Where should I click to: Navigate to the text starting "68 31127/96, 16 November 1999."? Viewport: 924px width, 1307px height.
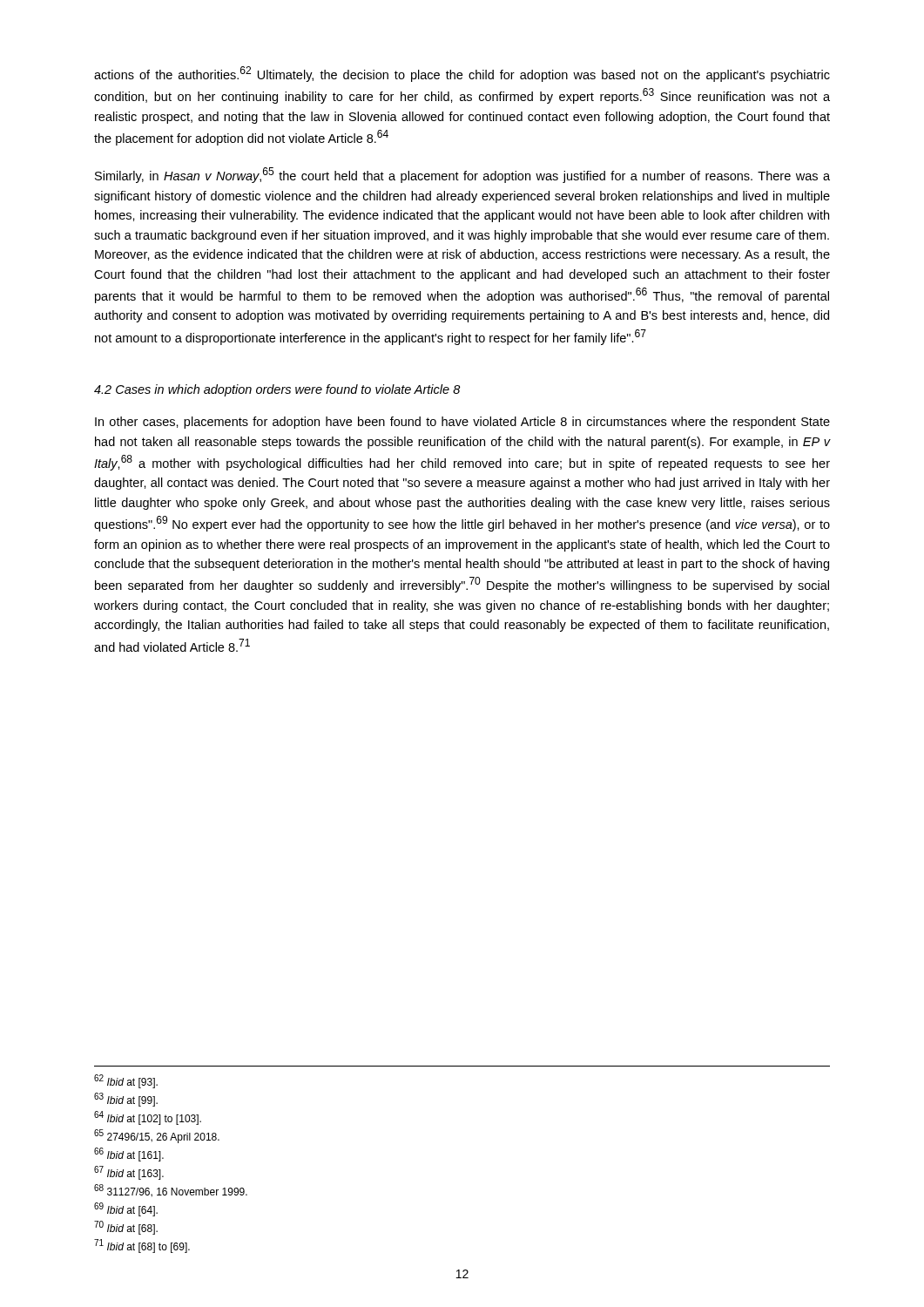pos(171,1191)
